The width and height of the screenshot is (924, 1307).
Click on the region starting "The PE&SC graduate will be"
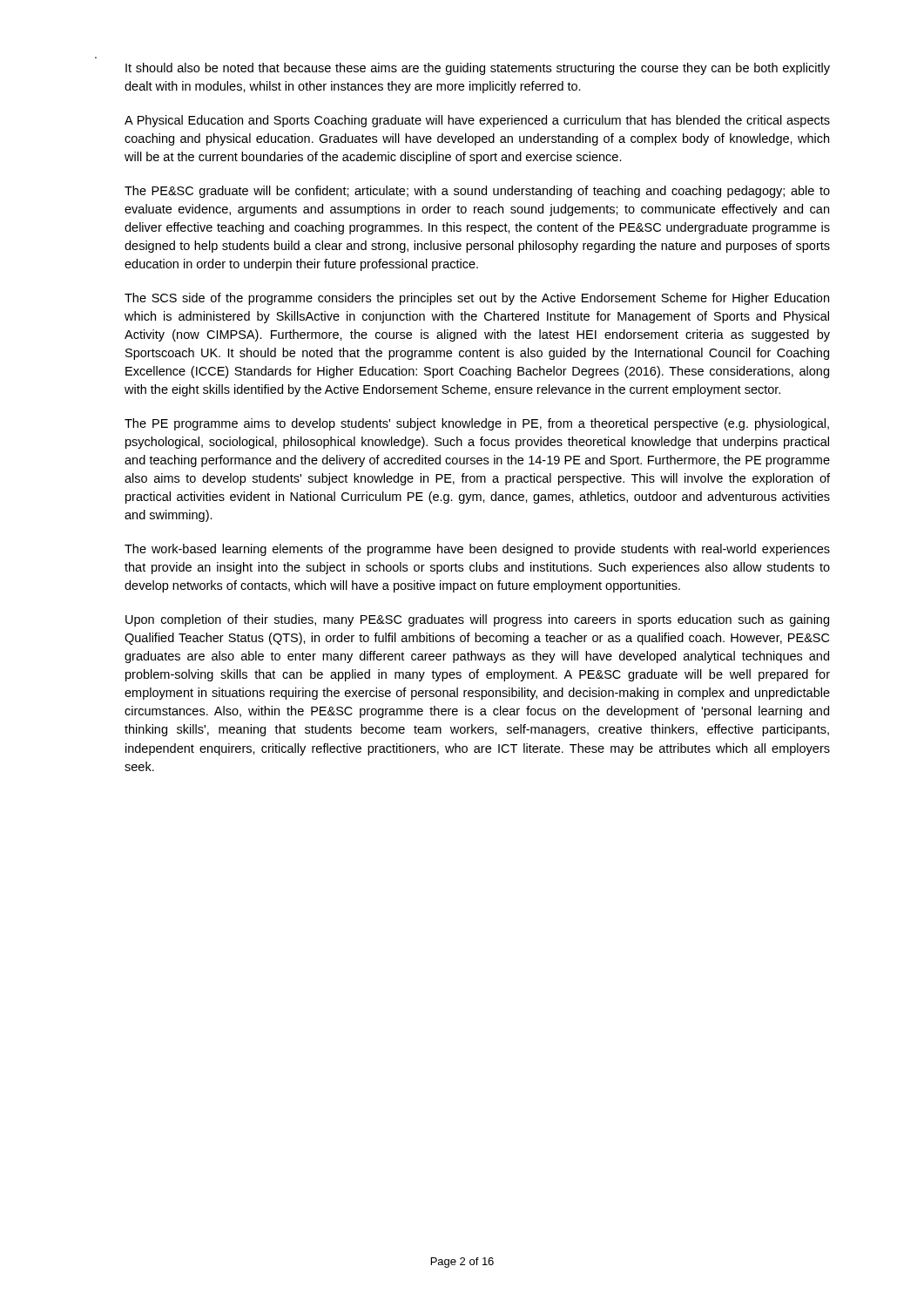click(x=477, y=227)
